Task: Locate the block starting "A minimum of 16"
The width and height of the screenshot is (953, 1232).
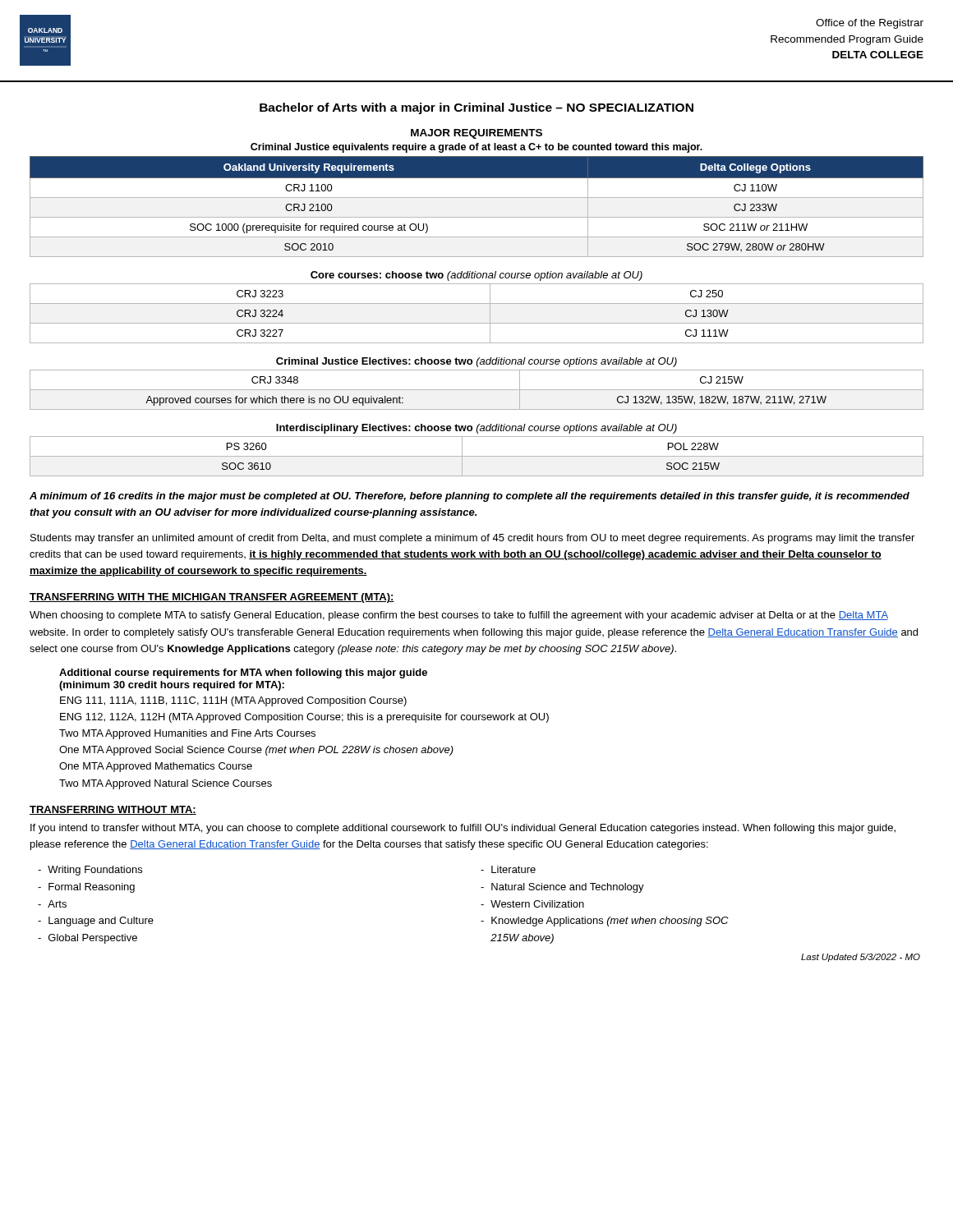Action: [469, 504]
